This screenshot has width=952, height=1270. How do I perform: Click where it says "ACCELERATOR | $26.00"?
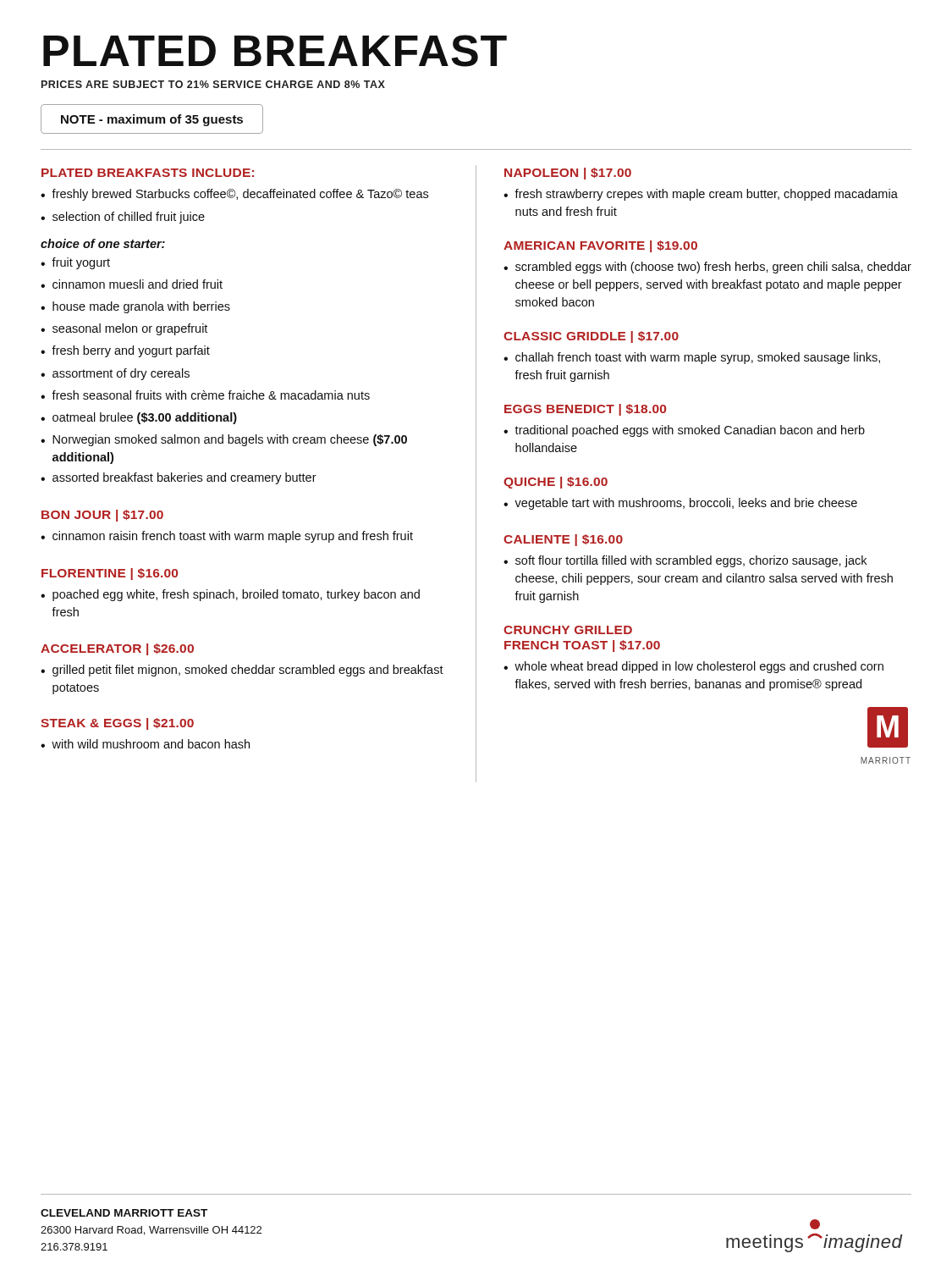(x=117, y=649)
